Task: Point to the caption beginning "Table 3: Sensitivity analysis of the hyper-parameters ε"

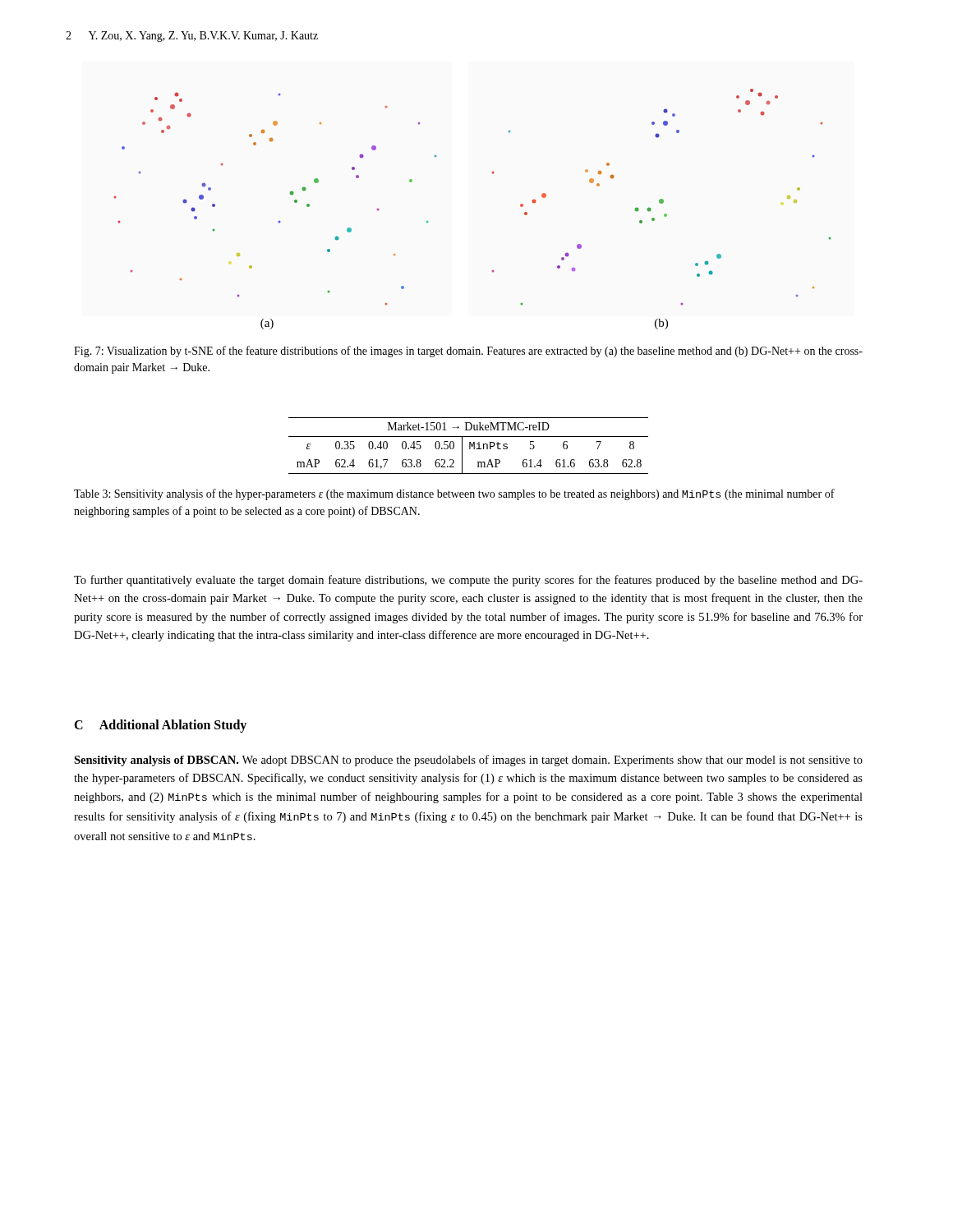Action: 454,502
